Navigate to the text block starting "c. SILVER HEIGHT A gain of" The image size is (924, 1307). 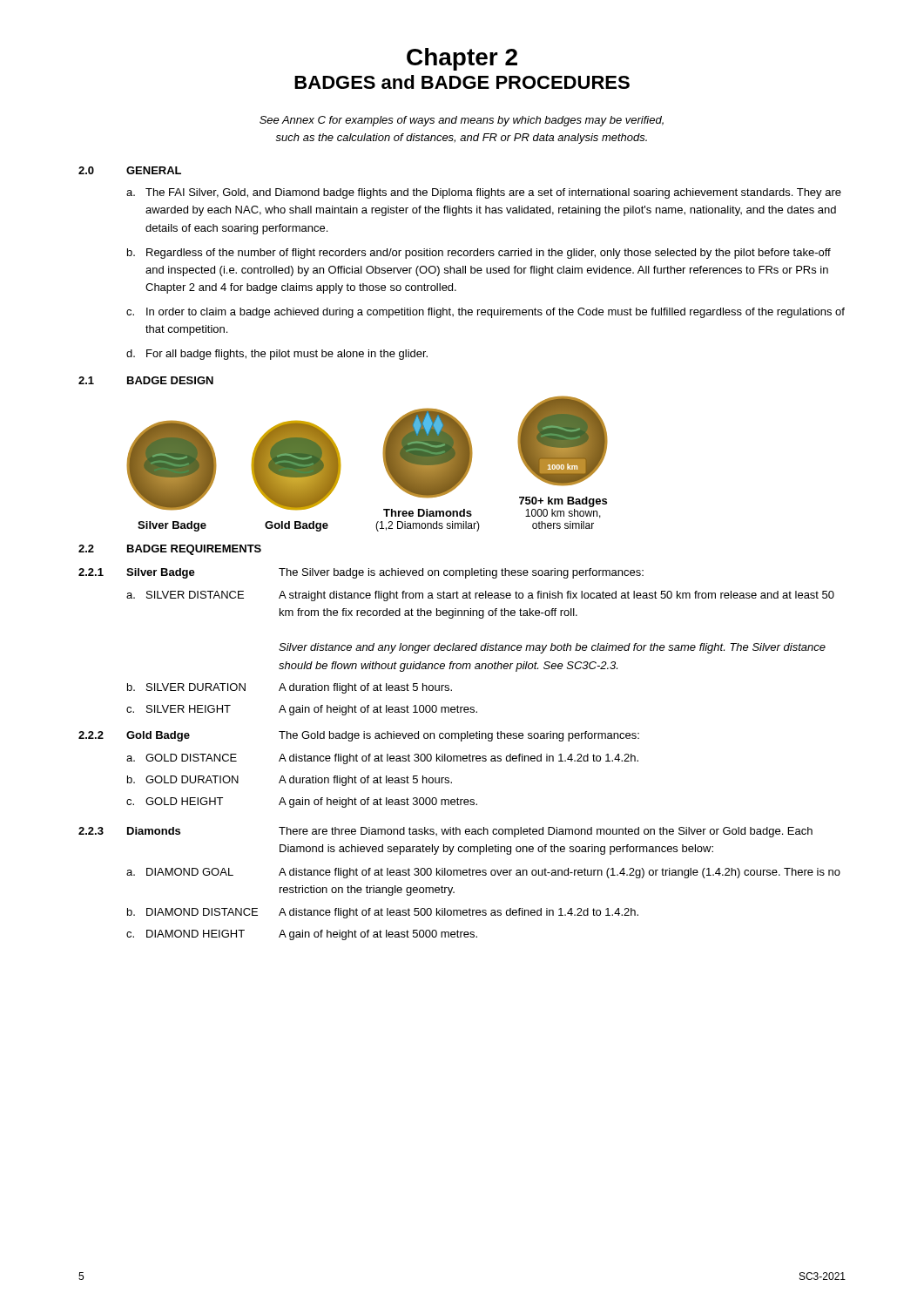tap(278, 709)
